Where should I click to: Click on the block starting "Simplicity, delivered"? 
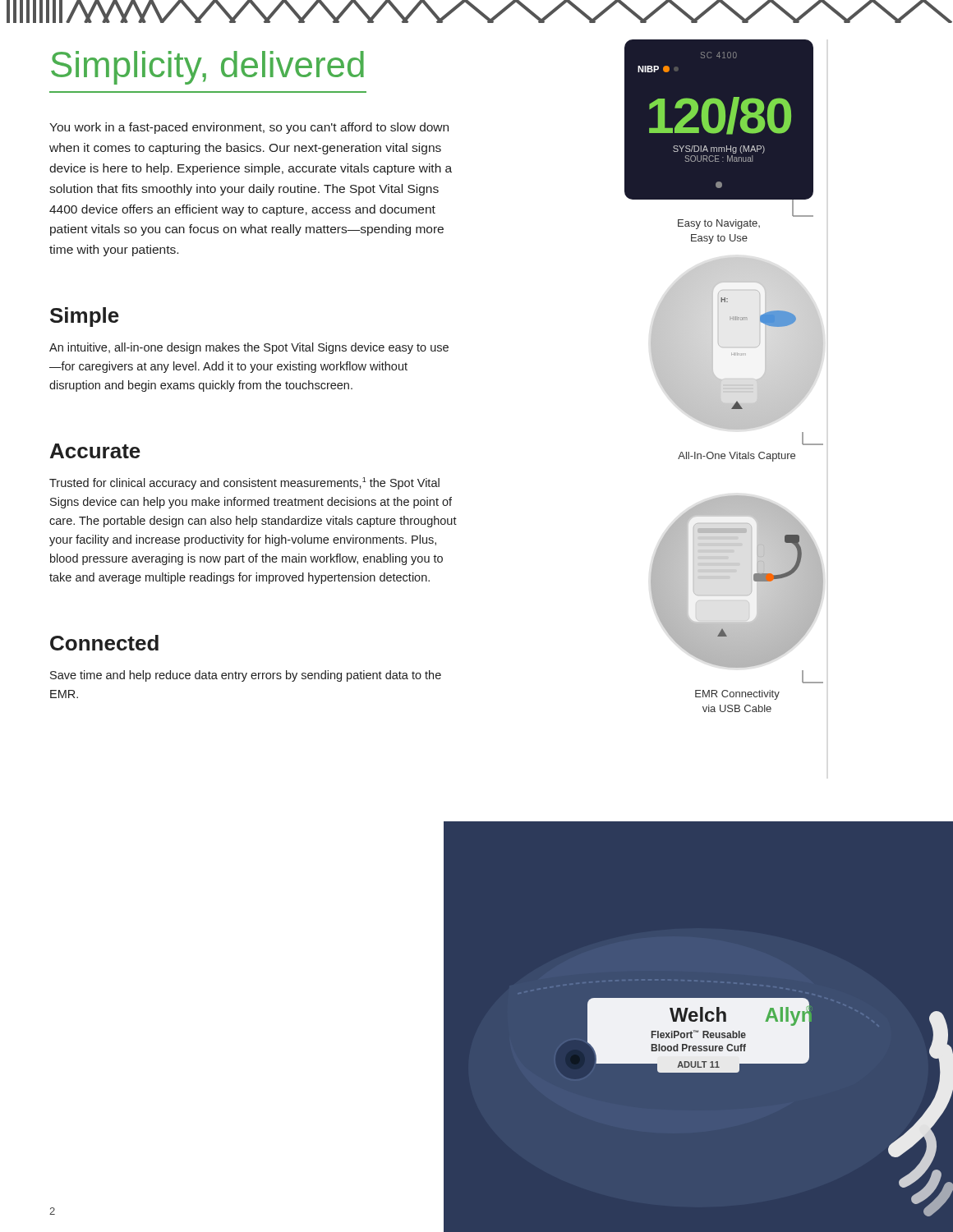(x=208, y=69)
